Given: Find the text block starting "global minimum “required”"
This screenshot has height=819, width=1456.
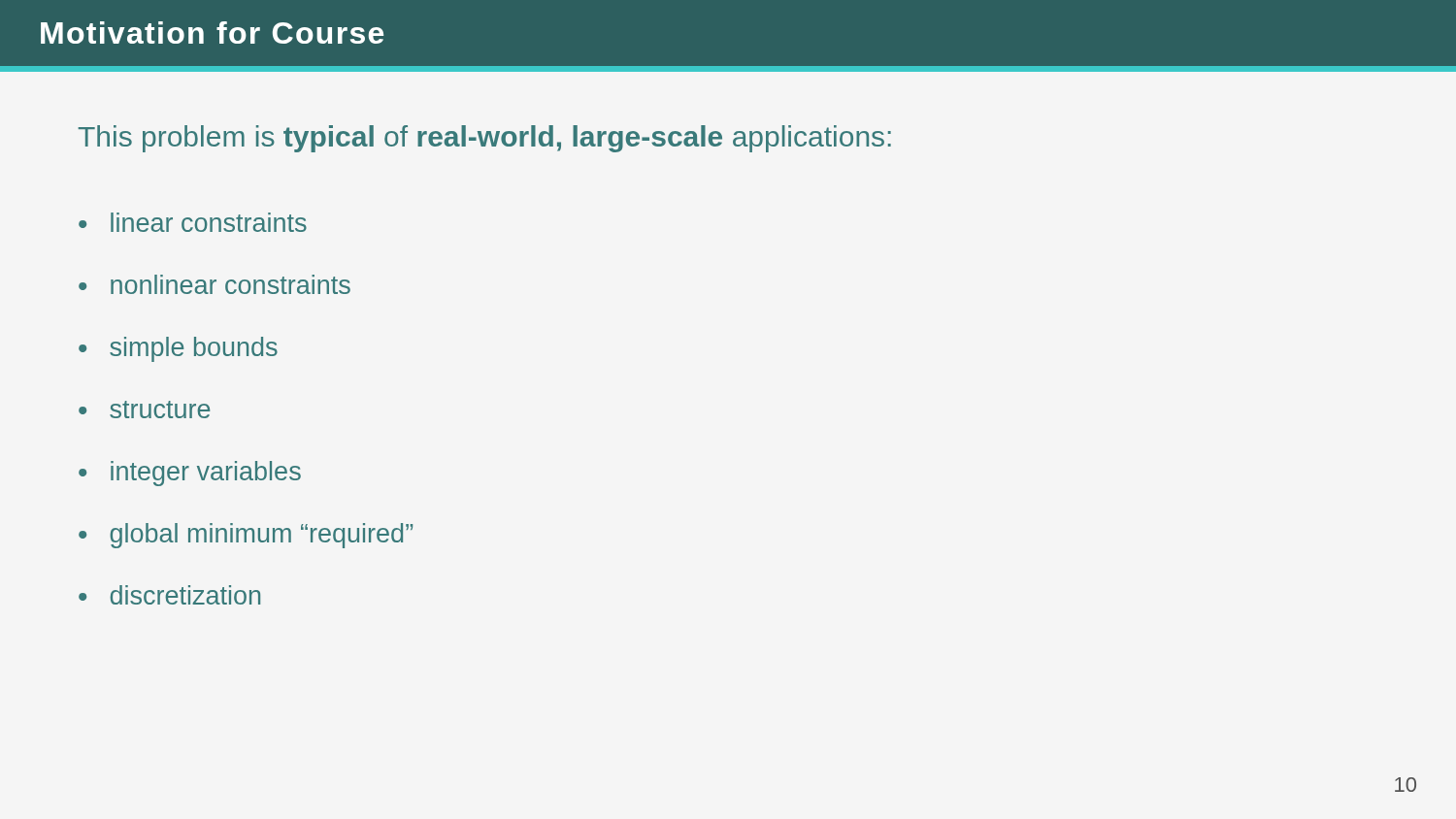Looking at the screenshot, I should pyautogui.click(x=261, y=534).
